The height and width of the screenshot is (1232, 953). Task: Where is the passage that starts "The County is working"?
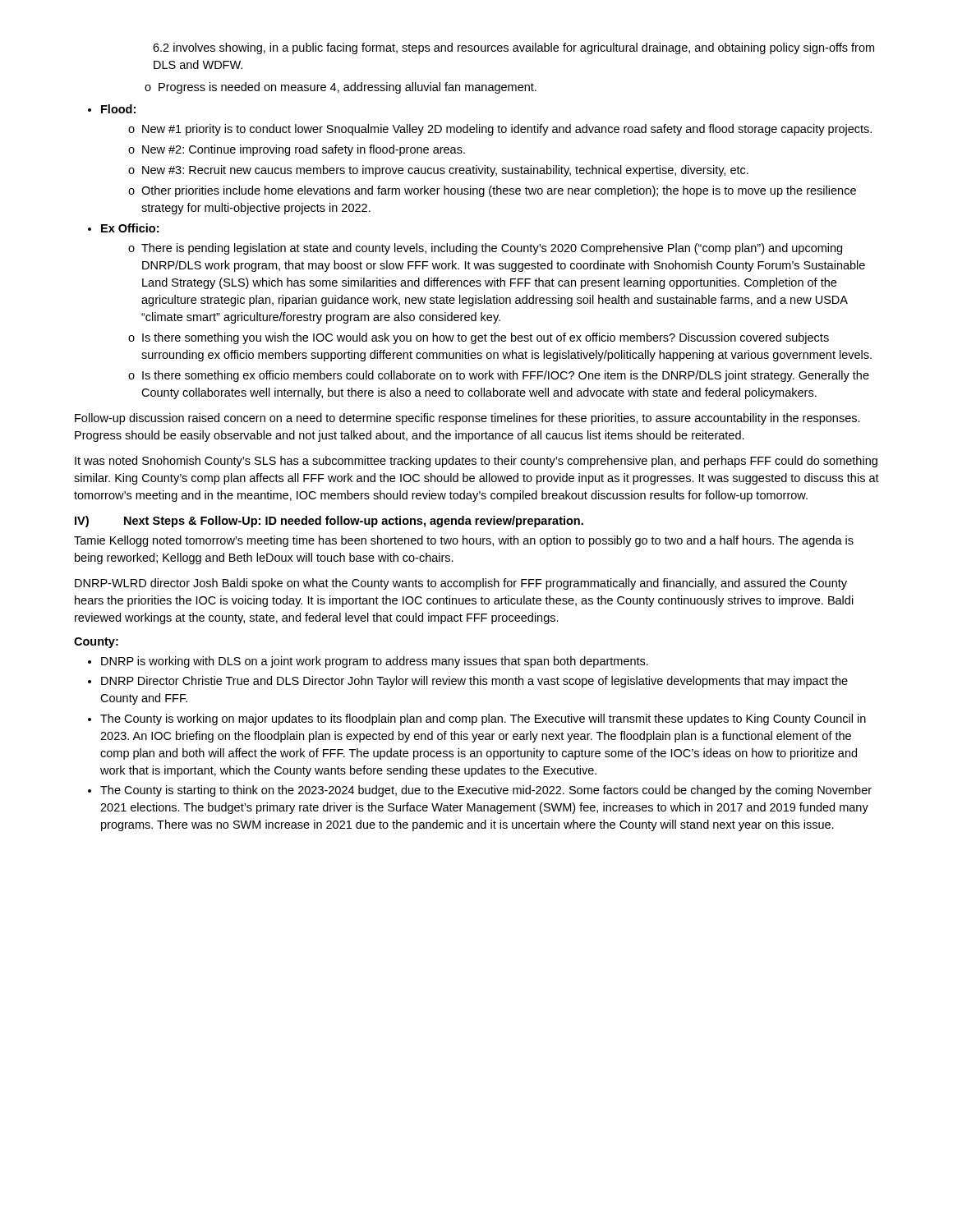(476, 745)
